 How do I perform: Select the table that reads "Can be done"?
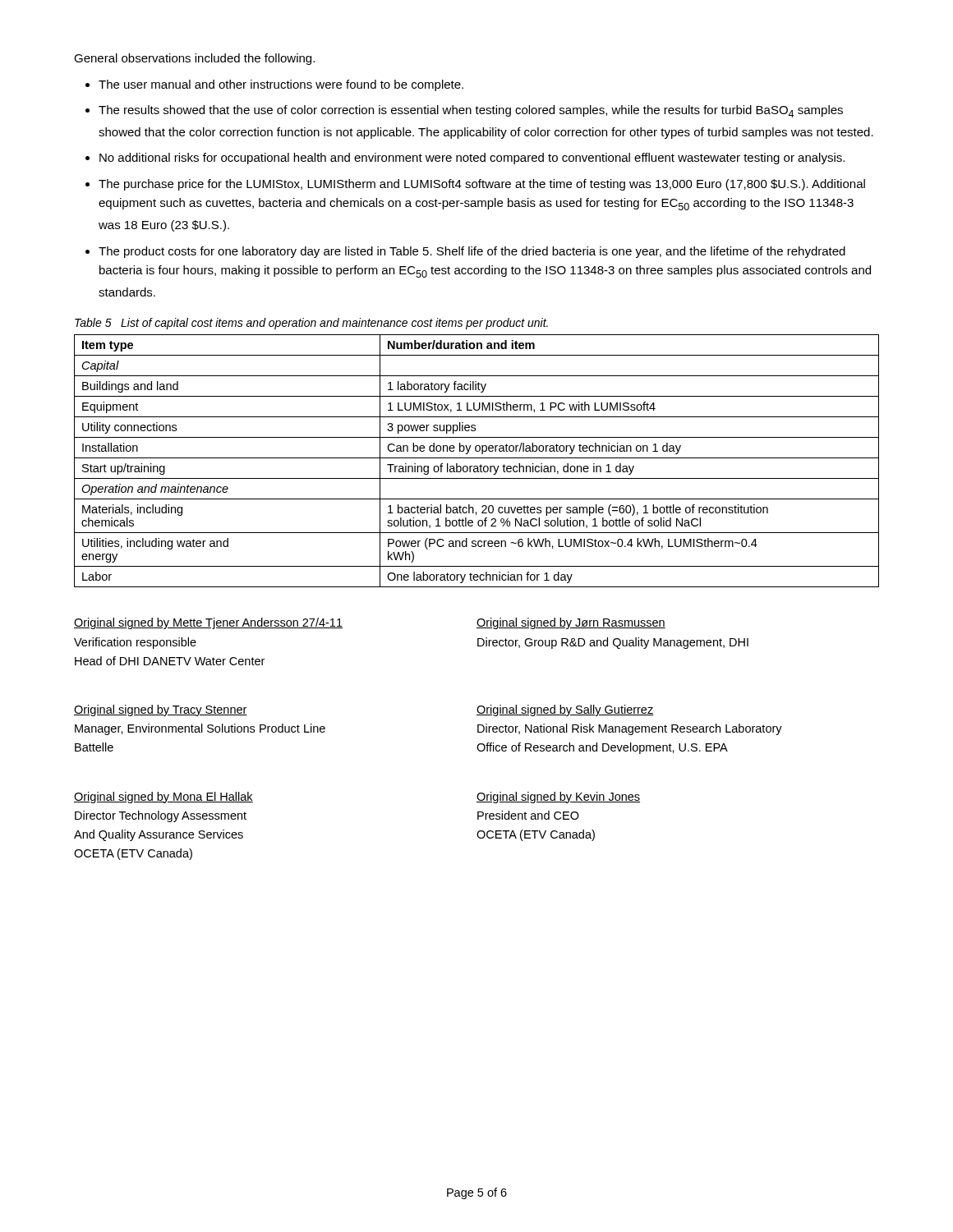point(476,461)
